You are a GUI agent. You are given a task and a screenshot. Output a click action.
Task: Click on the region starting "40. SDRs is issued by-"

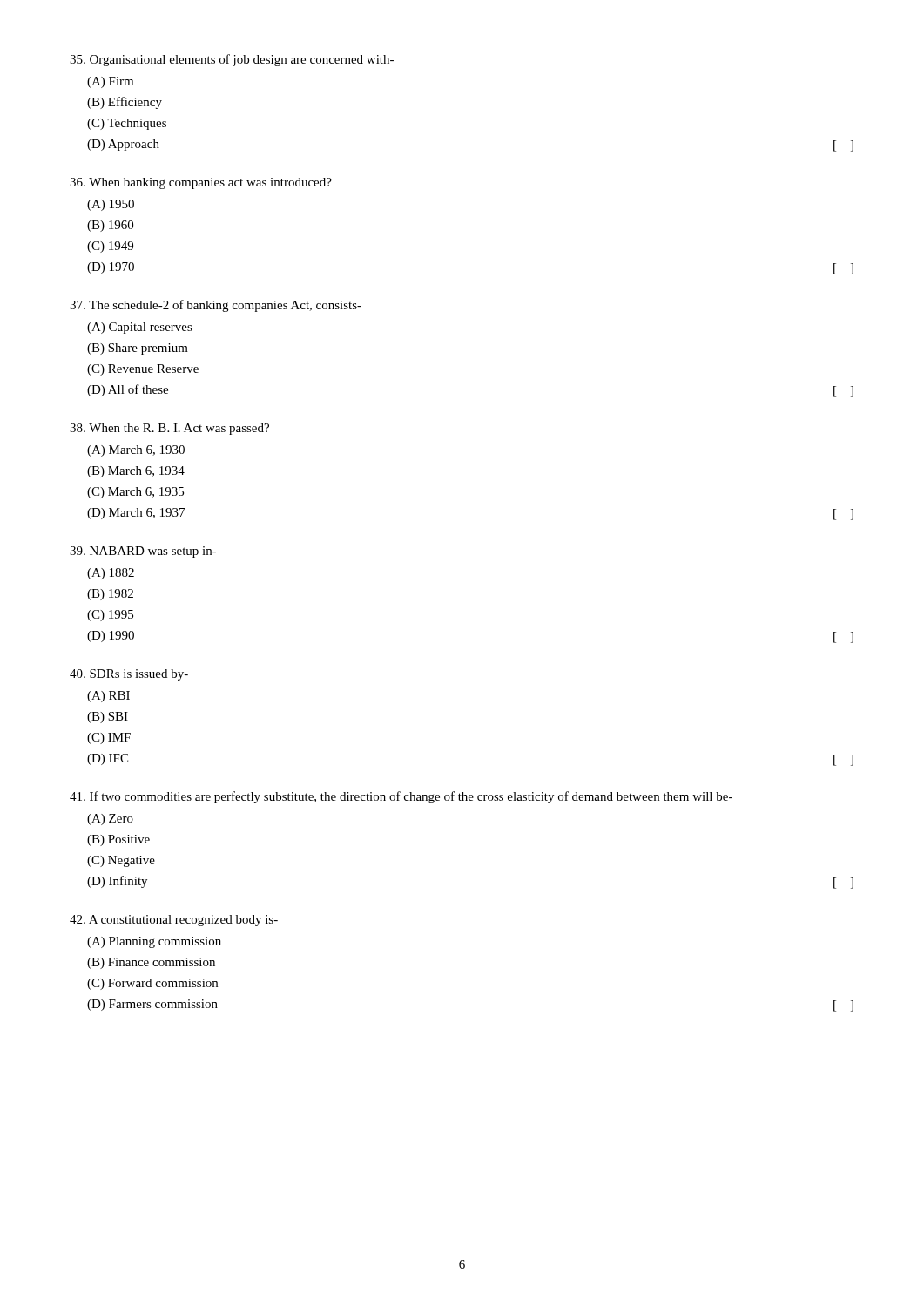pos(129,675)
